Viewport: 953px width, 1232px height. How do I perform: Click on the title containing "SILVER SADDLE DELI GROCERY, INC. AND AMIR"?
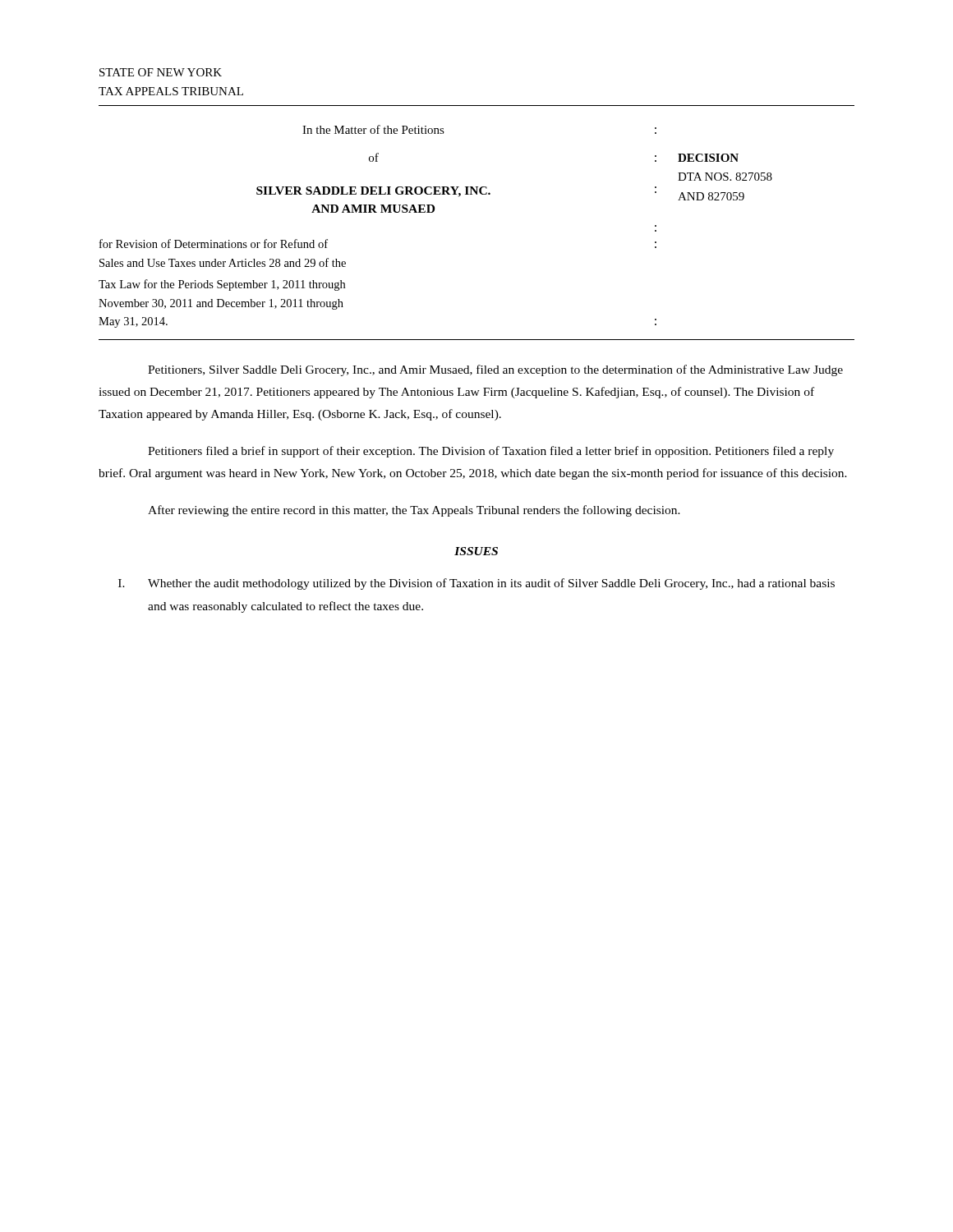tap(373, 199)
